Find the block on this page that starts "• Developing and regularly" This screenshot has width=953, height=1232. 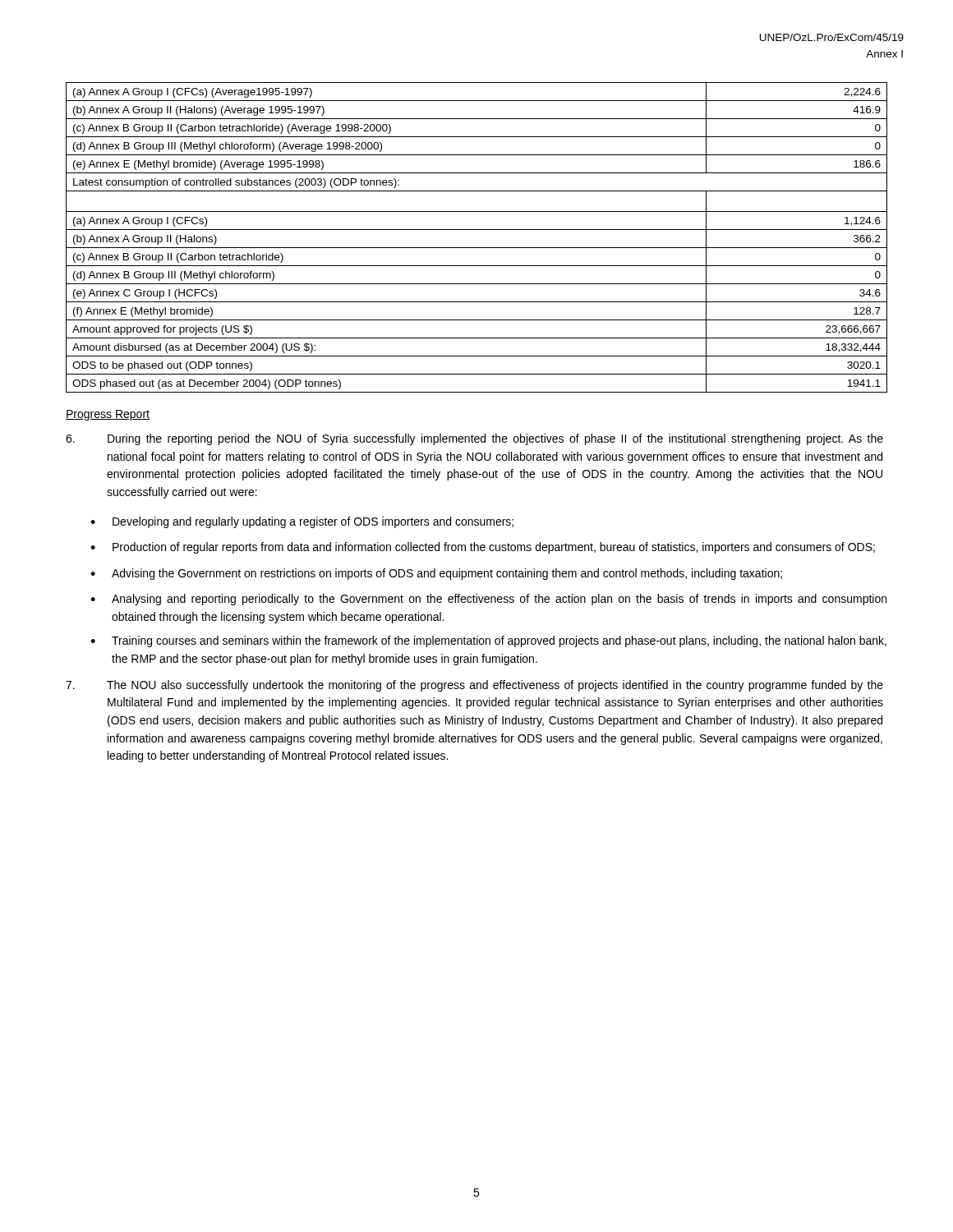(489, 523)
